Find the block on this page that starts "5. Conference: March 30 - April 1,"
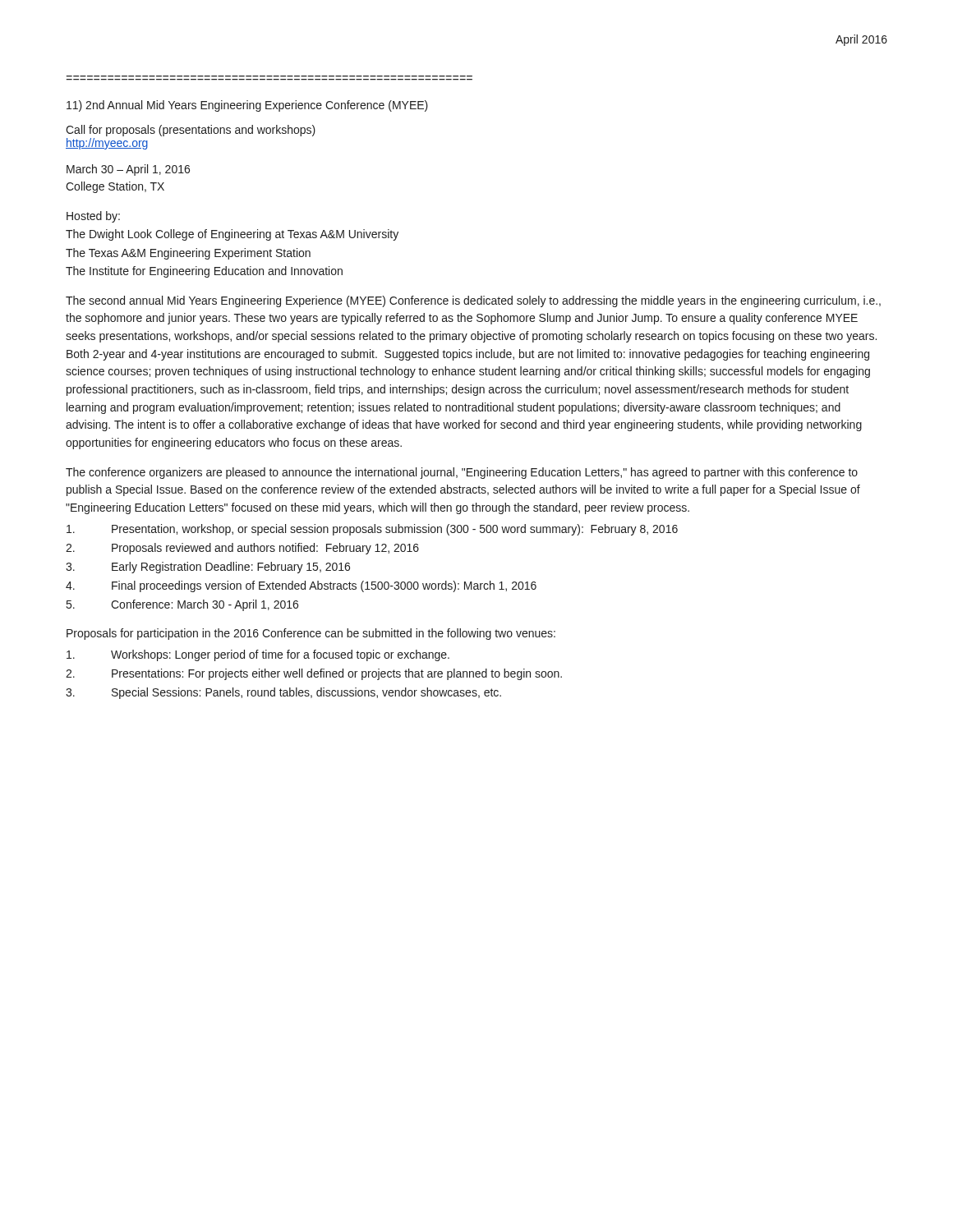The height and width of the screenshot is (1232, 953). [182, 605]
